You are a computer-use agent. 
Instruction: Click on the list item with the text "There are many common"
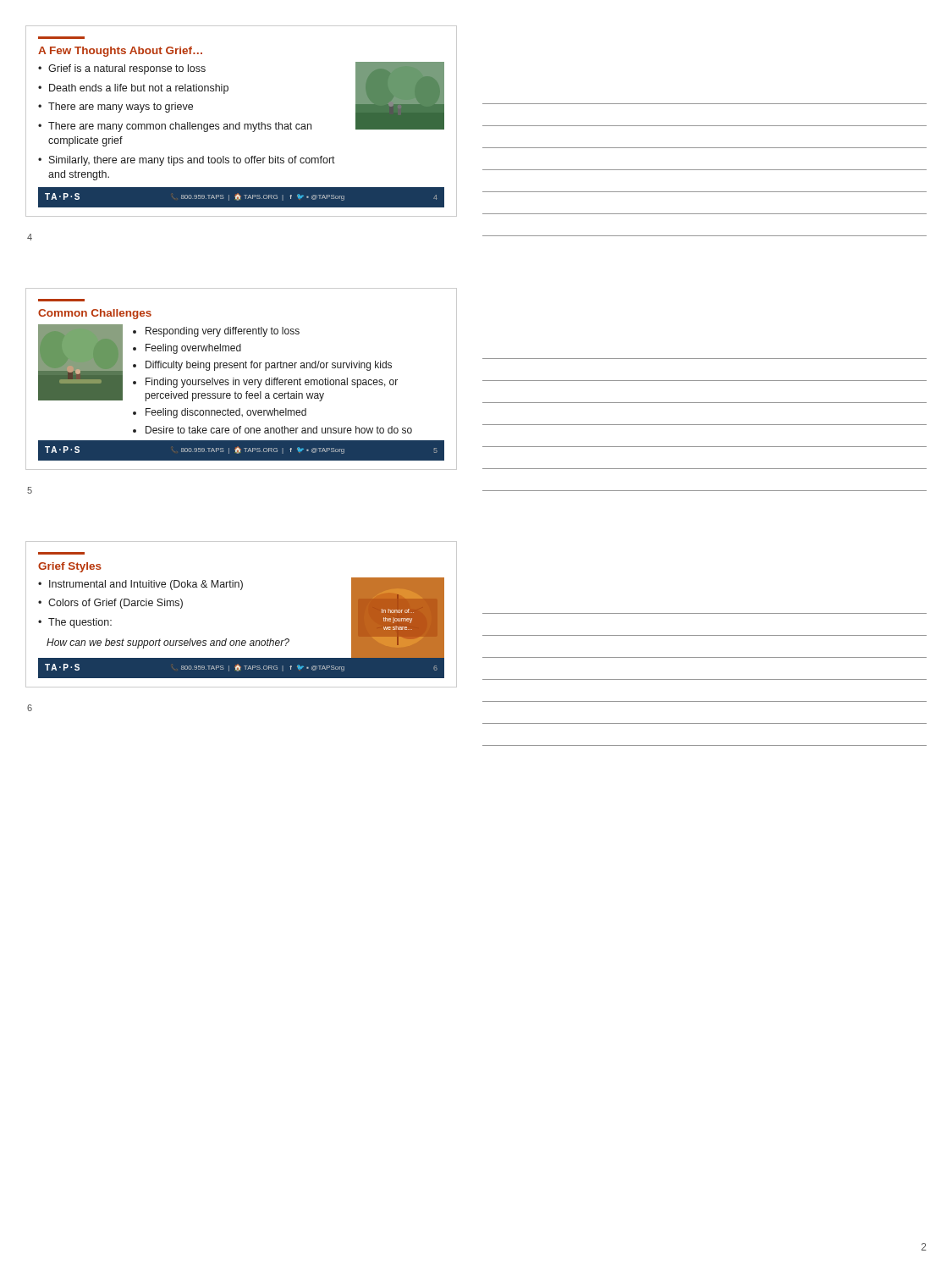point(180,133)
